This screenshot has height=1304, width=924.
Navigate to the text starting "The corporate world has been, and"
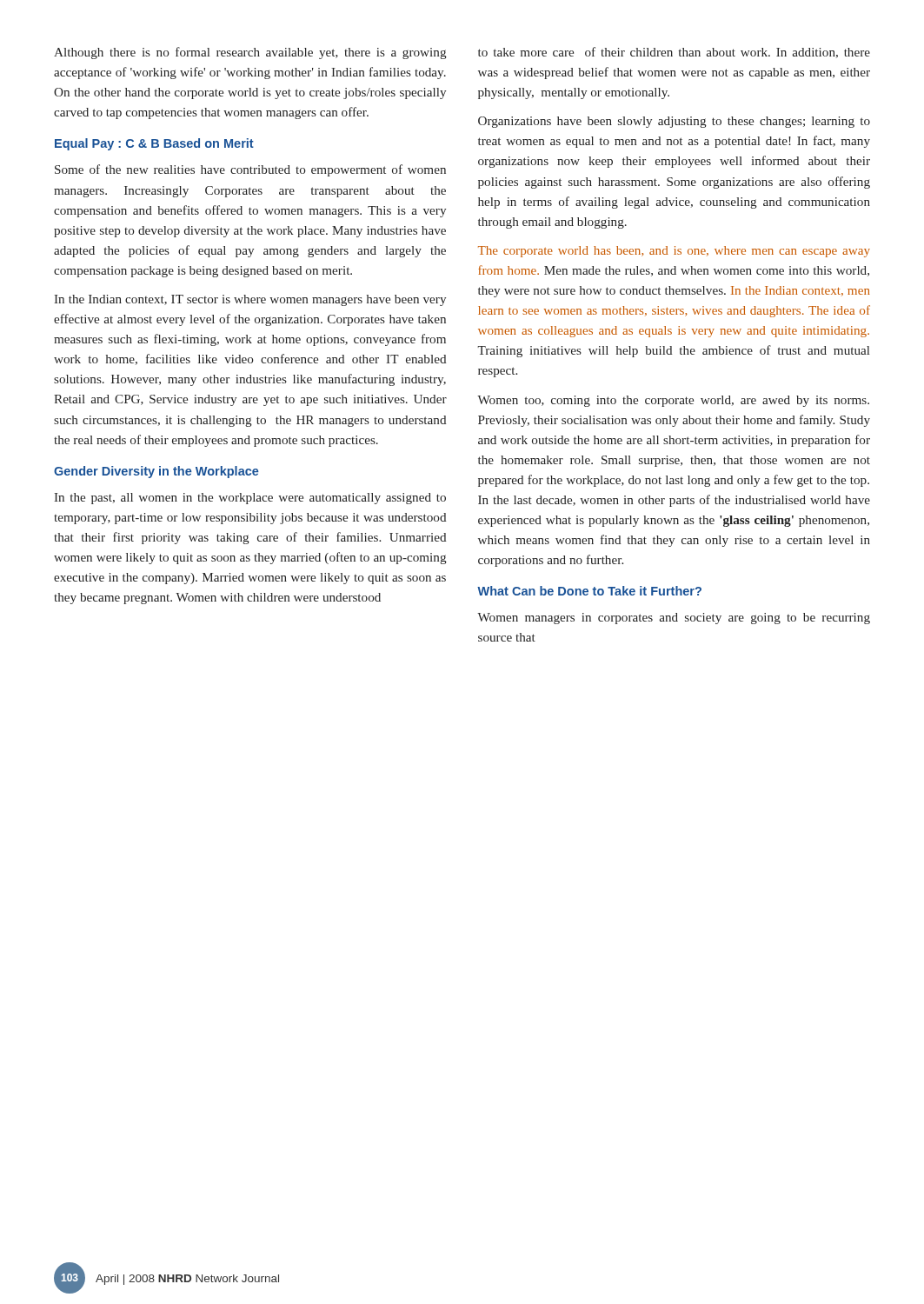674,310
